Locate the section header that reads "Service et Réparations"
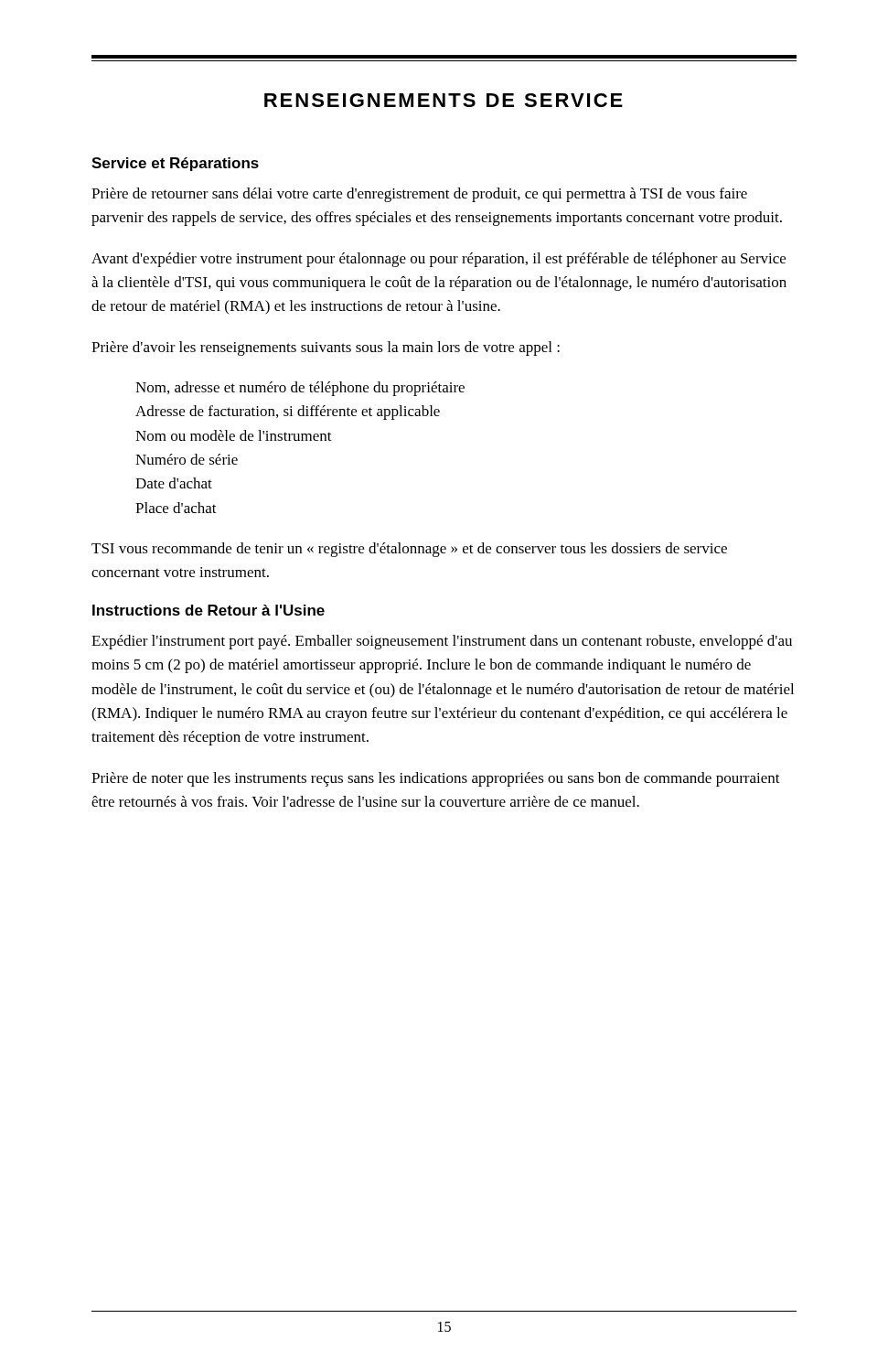This screenshot has height=1372, width=888. tap(175, 163)
